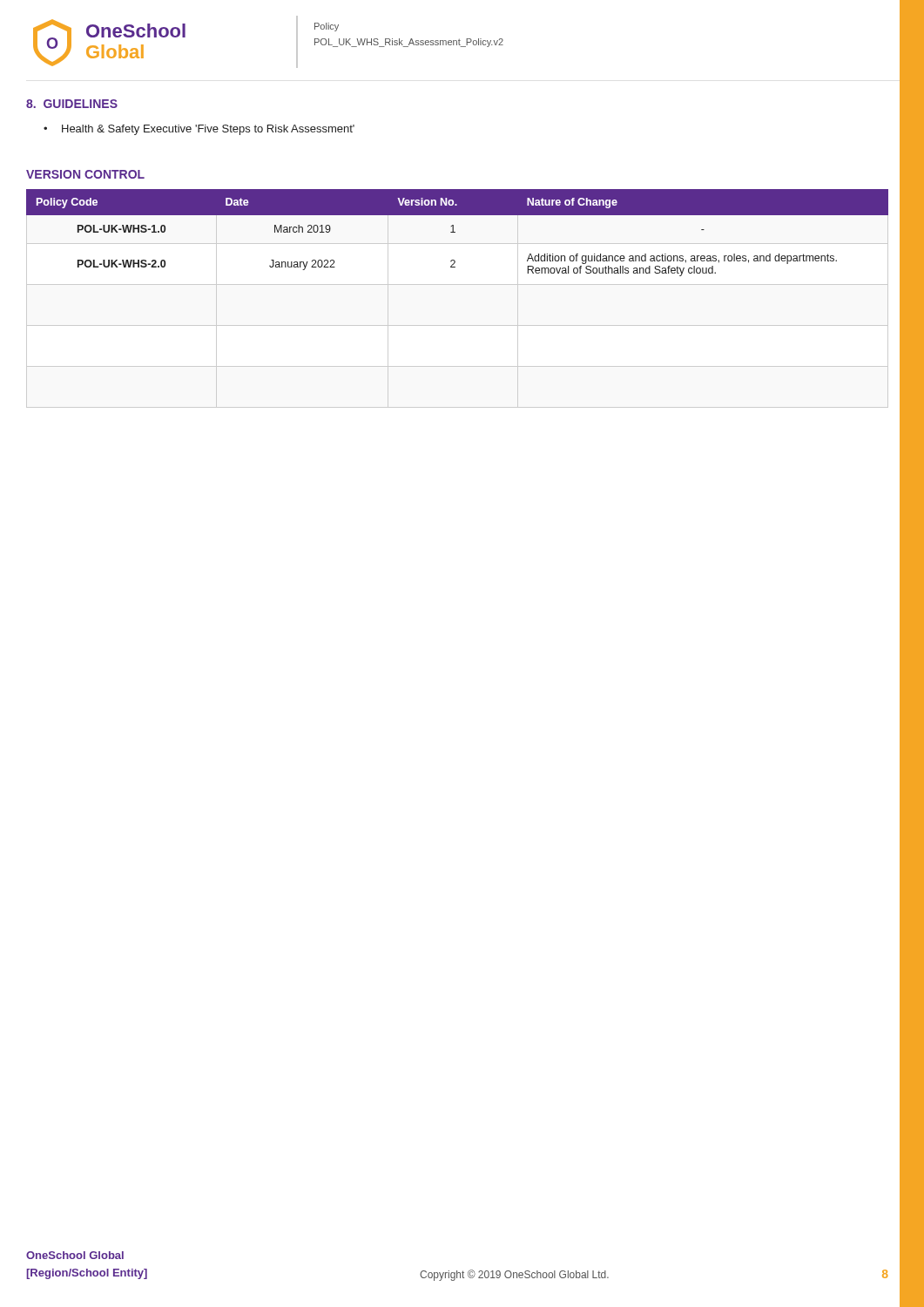Click the table
The image size is (924, 1307).
[x=457, y=298]
